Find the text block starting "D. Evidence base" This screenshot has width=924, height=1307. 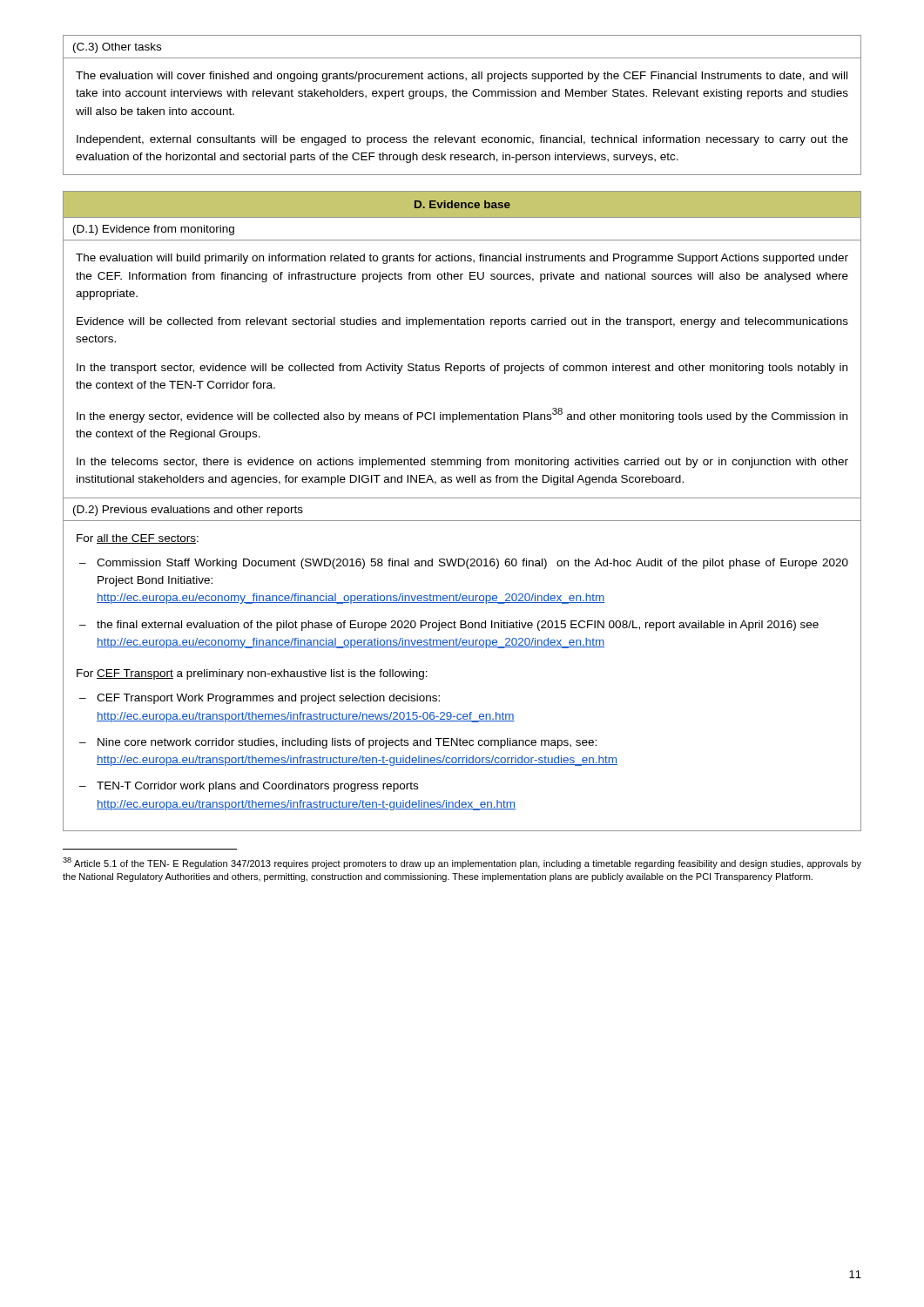pyautogui.click(x=462, y=205)
